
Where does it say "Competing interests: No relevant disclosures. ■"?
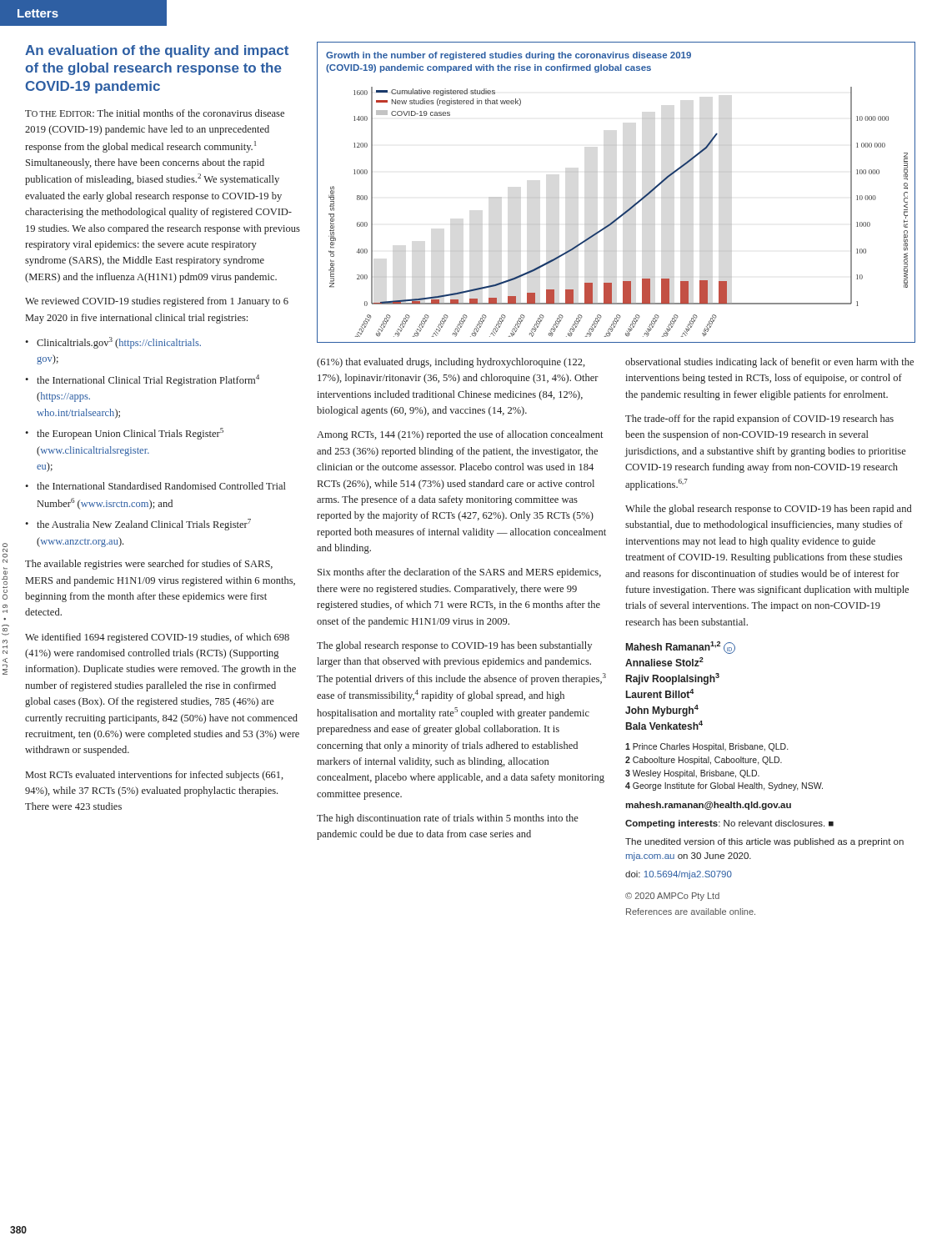730,823
